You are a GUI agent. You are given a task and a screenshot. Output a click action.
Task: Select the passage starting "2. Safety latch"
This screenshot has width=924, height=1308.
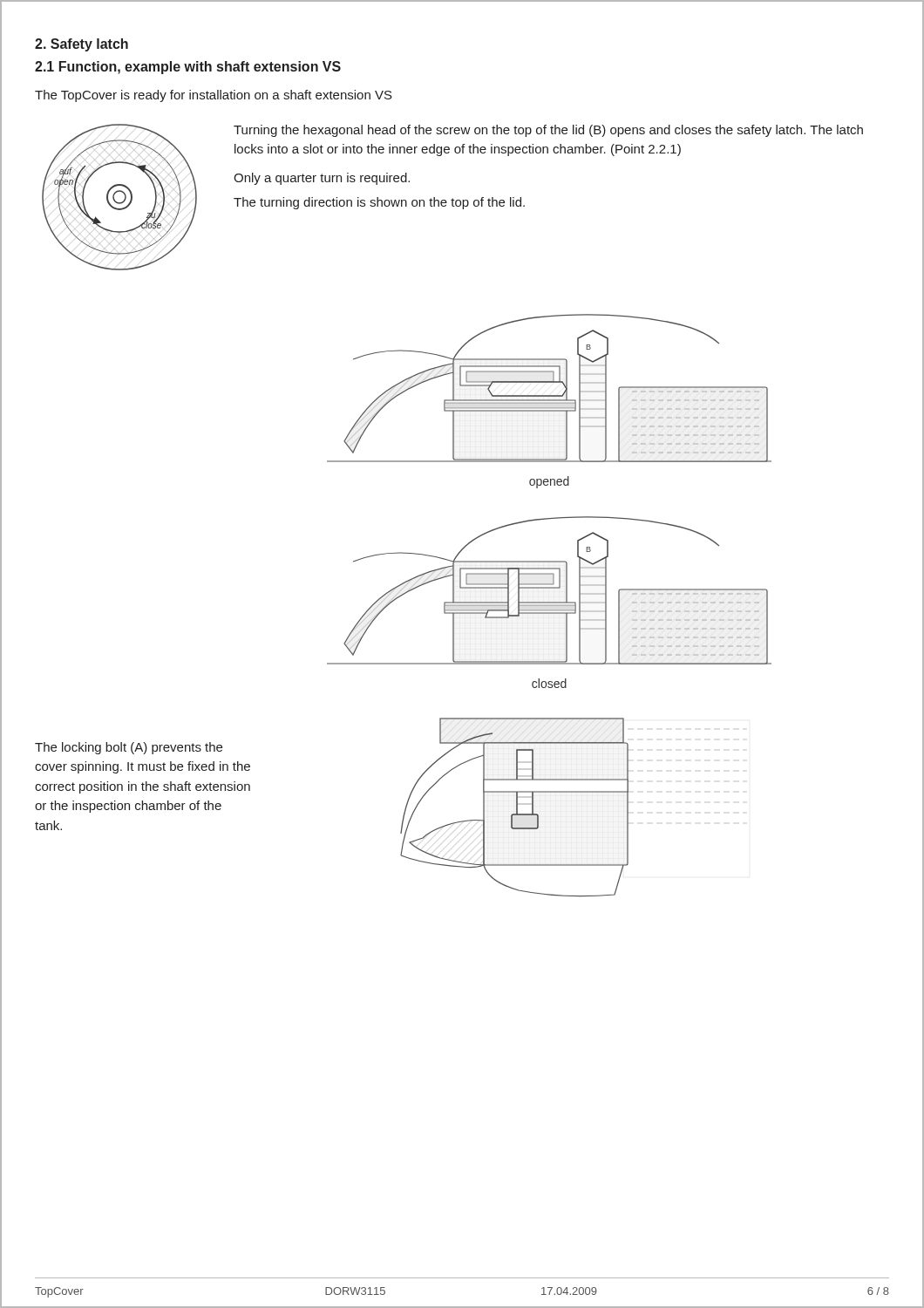(x=82, y=44)
